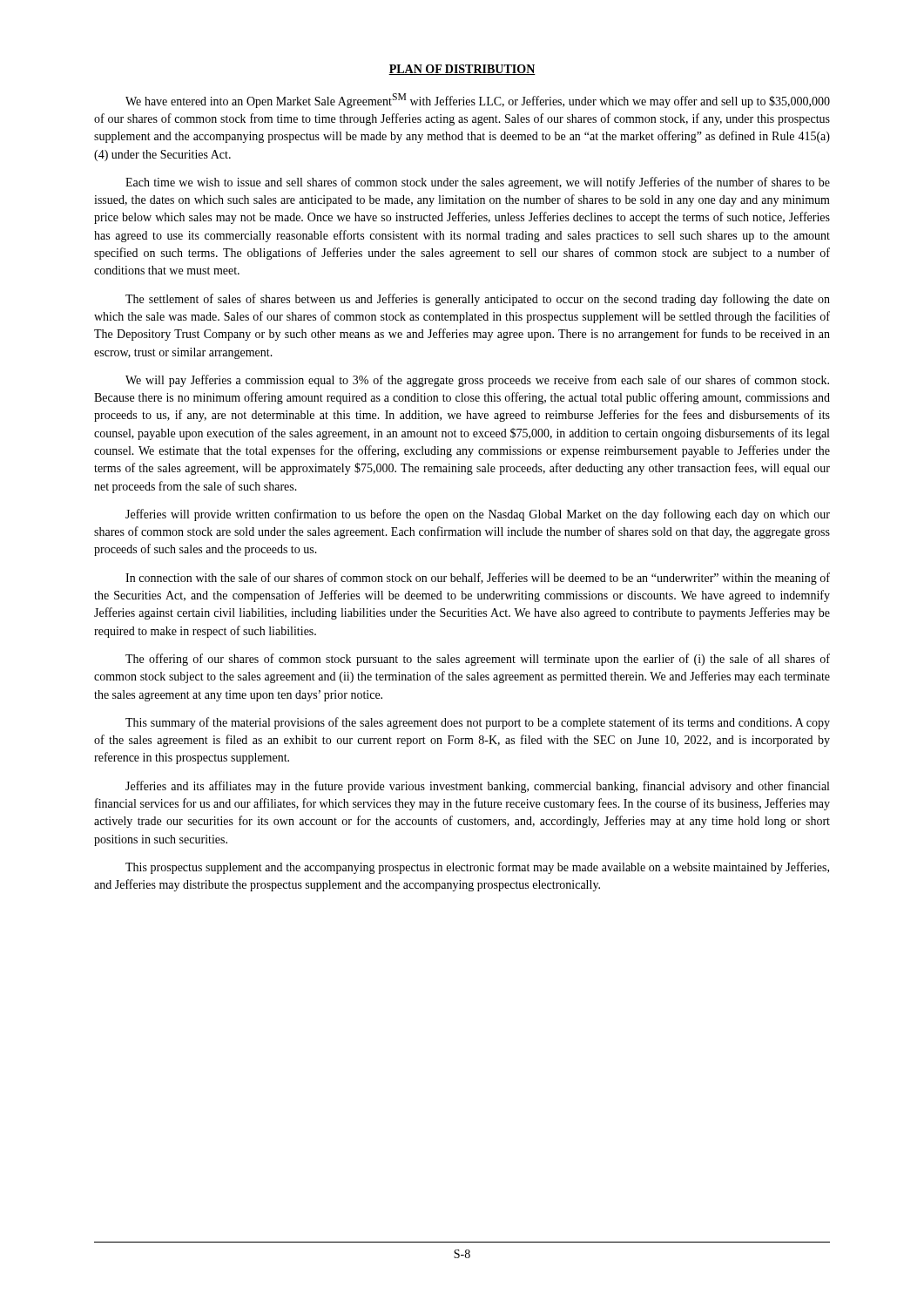Navigate to the text block starting "This summary of the"
The image size is (924, 1307).
(462, 740)
